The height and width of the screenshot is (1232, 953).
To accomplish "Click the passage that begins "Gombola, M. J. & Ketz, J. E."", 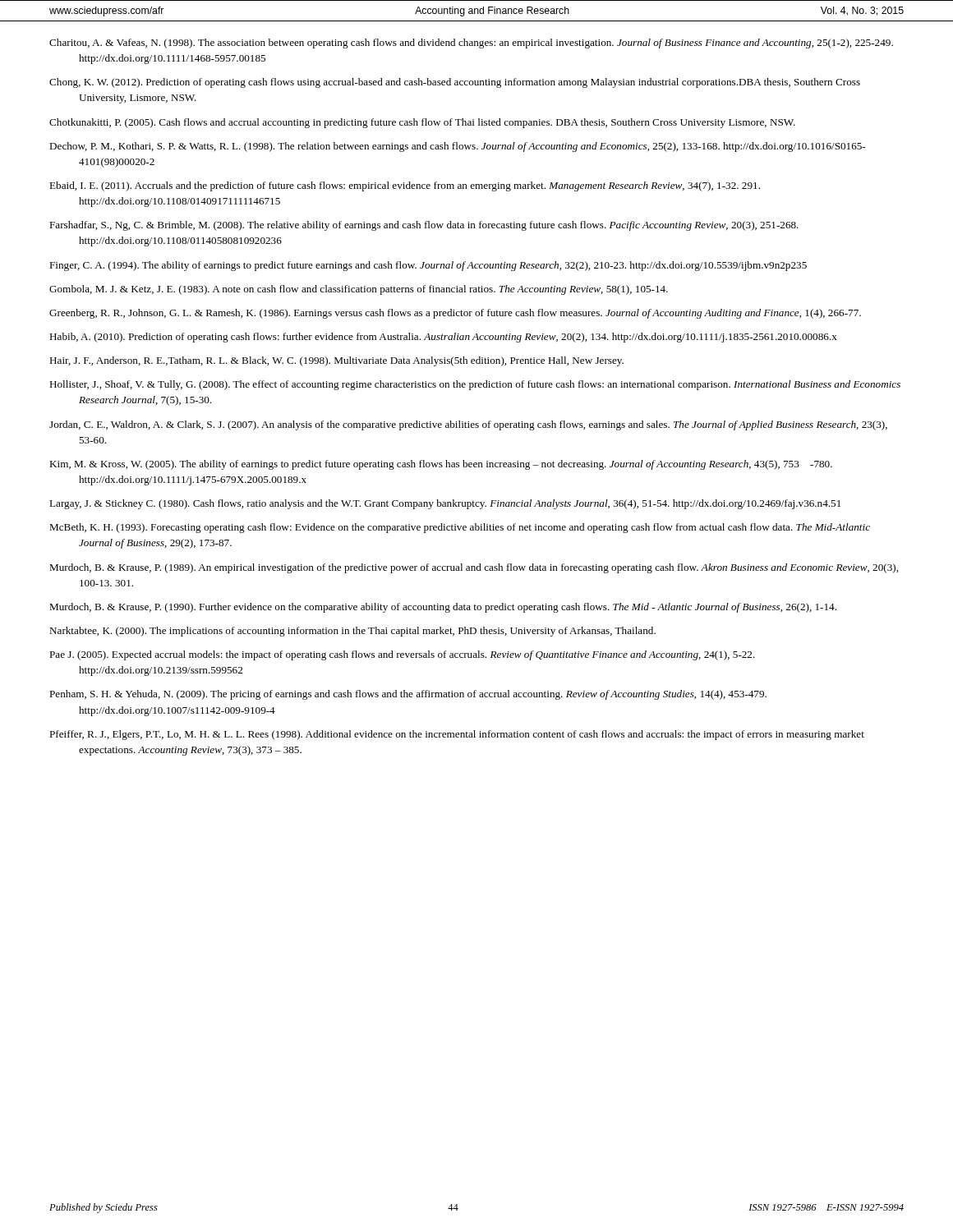I will tap(359, 288).
